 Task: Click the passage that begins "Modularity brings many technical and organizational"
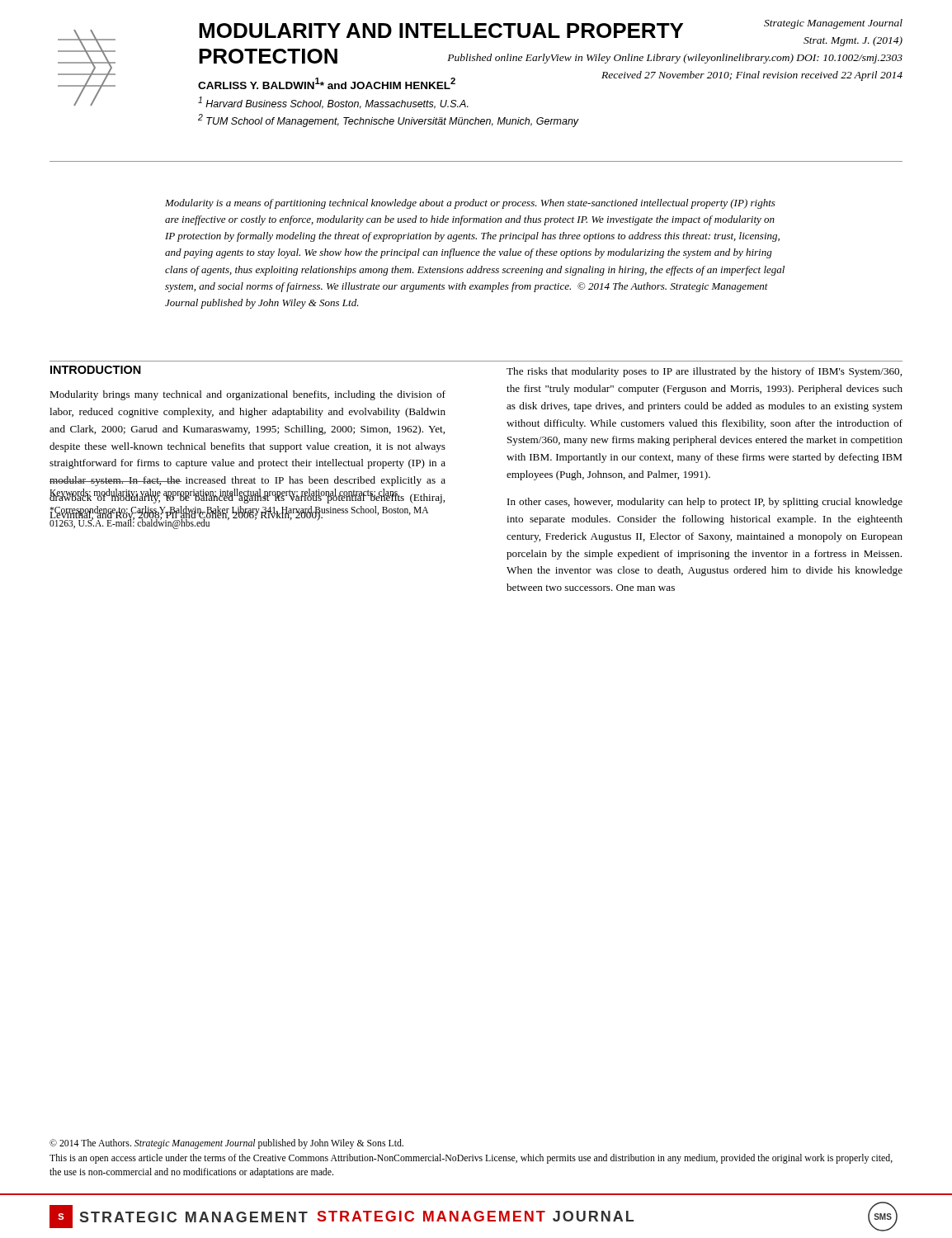pyautogui.click(x=247, y=454)
